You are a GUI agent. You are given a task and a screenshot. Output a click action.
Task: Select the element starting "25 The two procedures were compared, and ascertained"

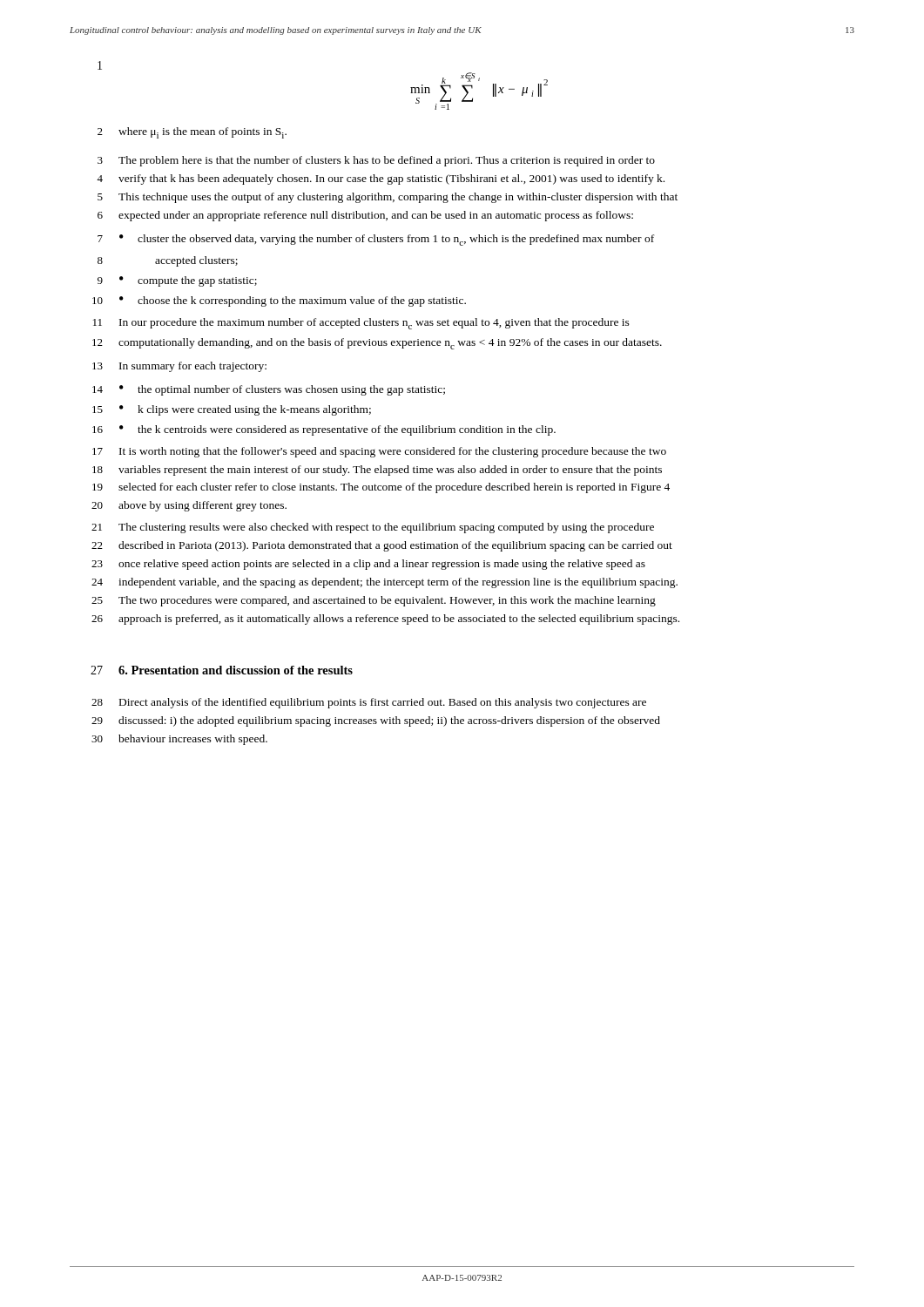(x=462, y=601)
